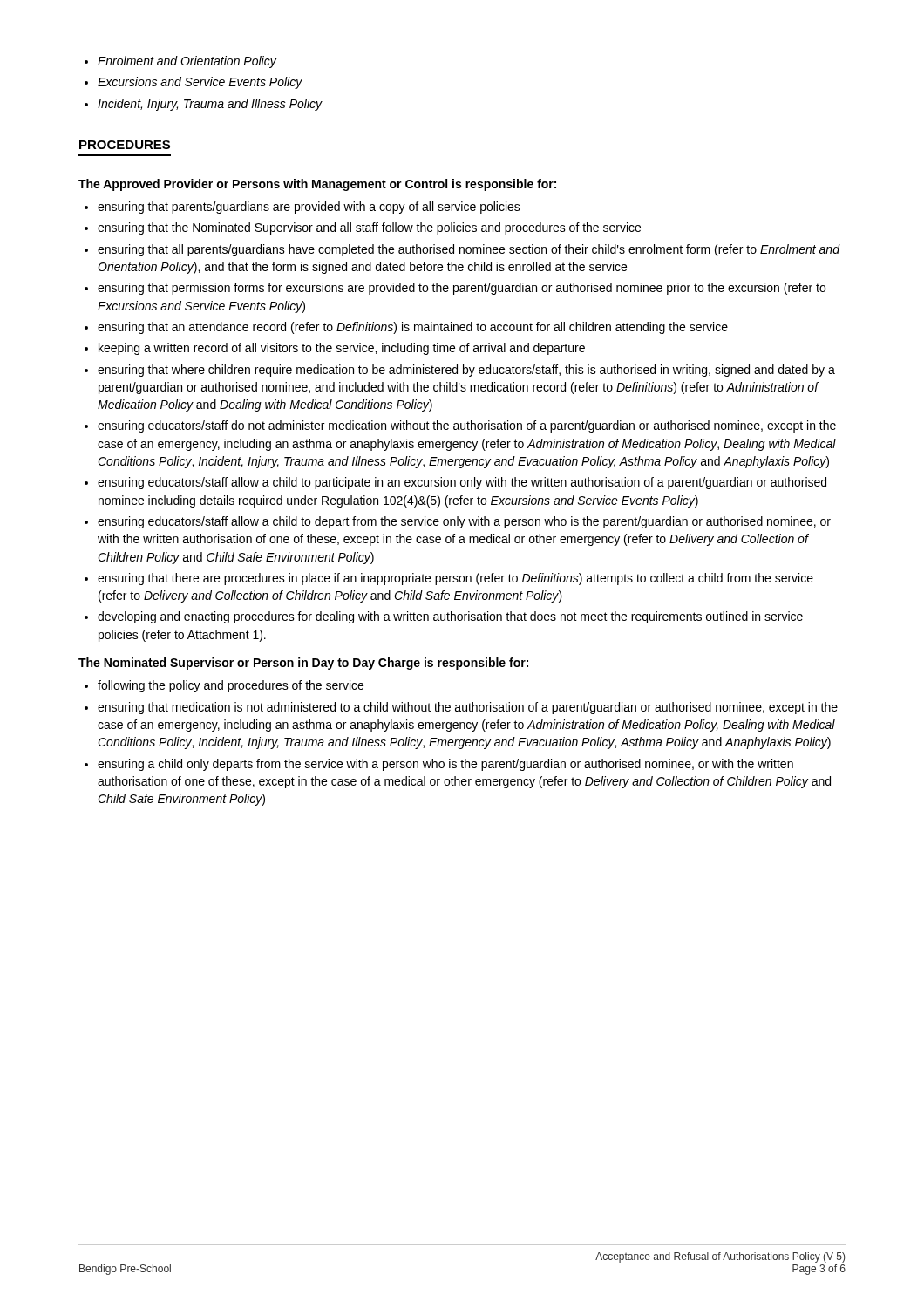
Task: Click on the passage starting "ensuring that permission"
Action: 462,297
